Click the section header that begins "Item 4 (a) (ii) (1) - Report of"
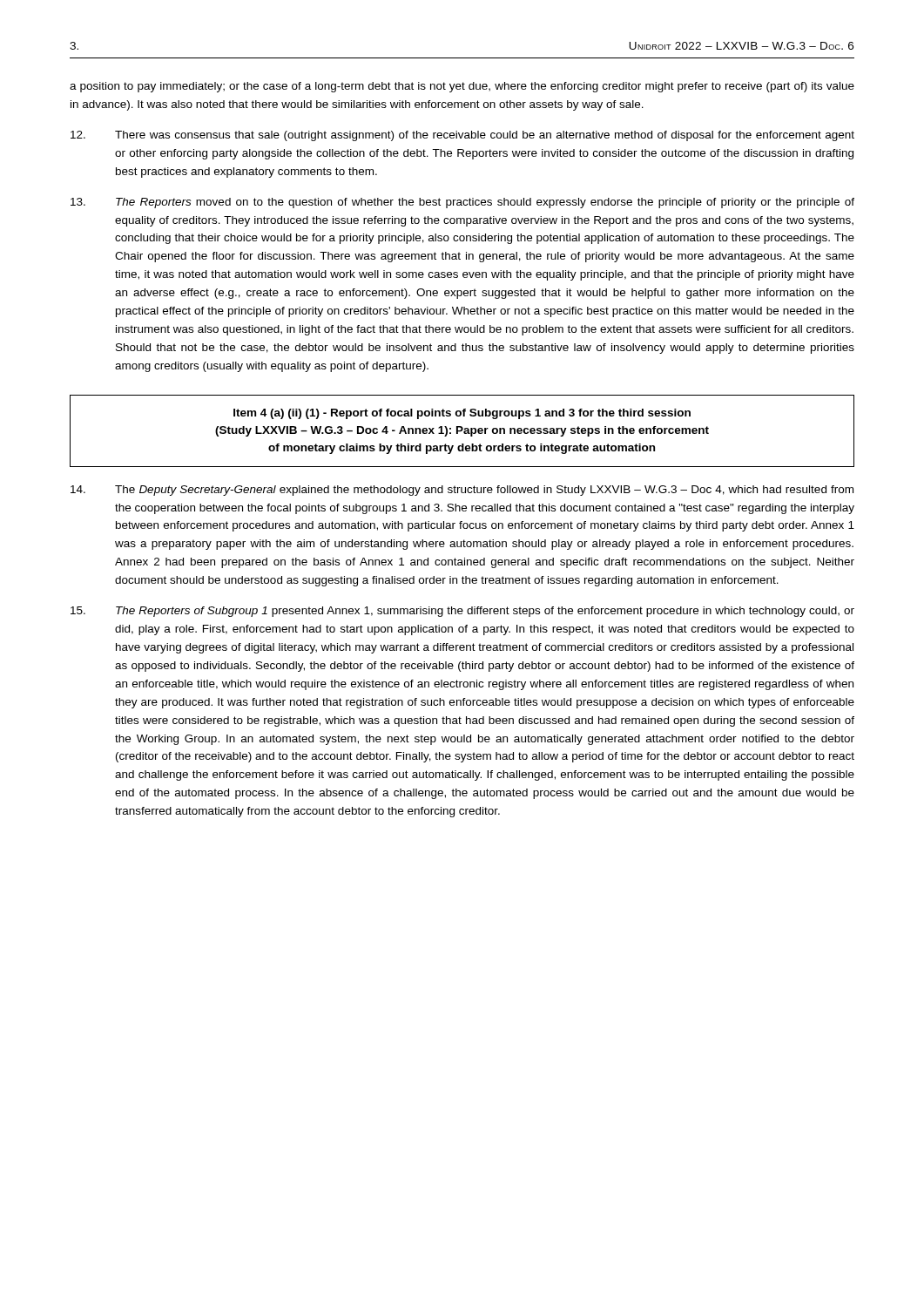The height and width of the screenshot is (1307, 924). point(462,430)
